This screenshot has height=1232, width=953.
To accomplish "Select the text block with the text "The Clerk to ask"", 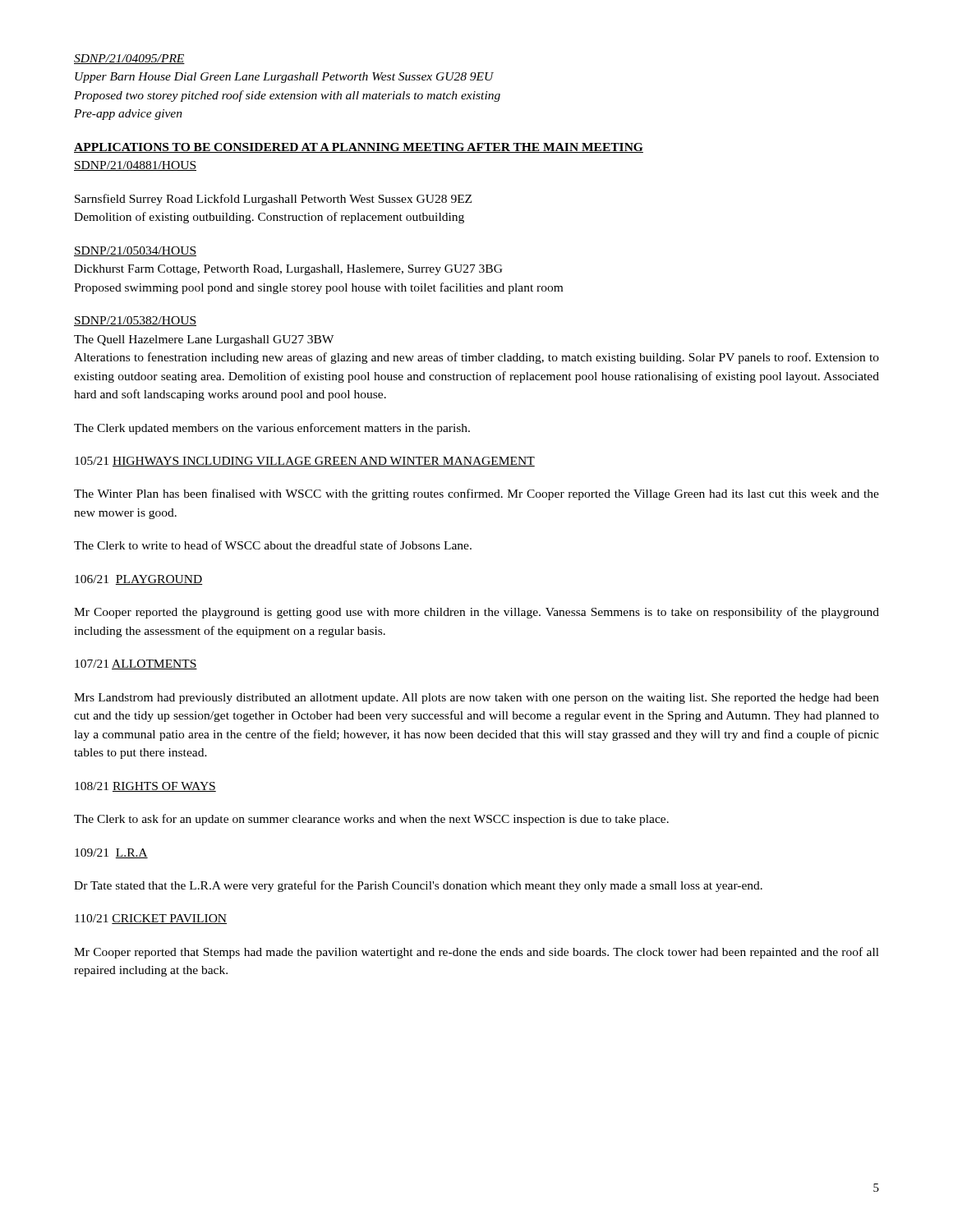I will coord(476,819).
